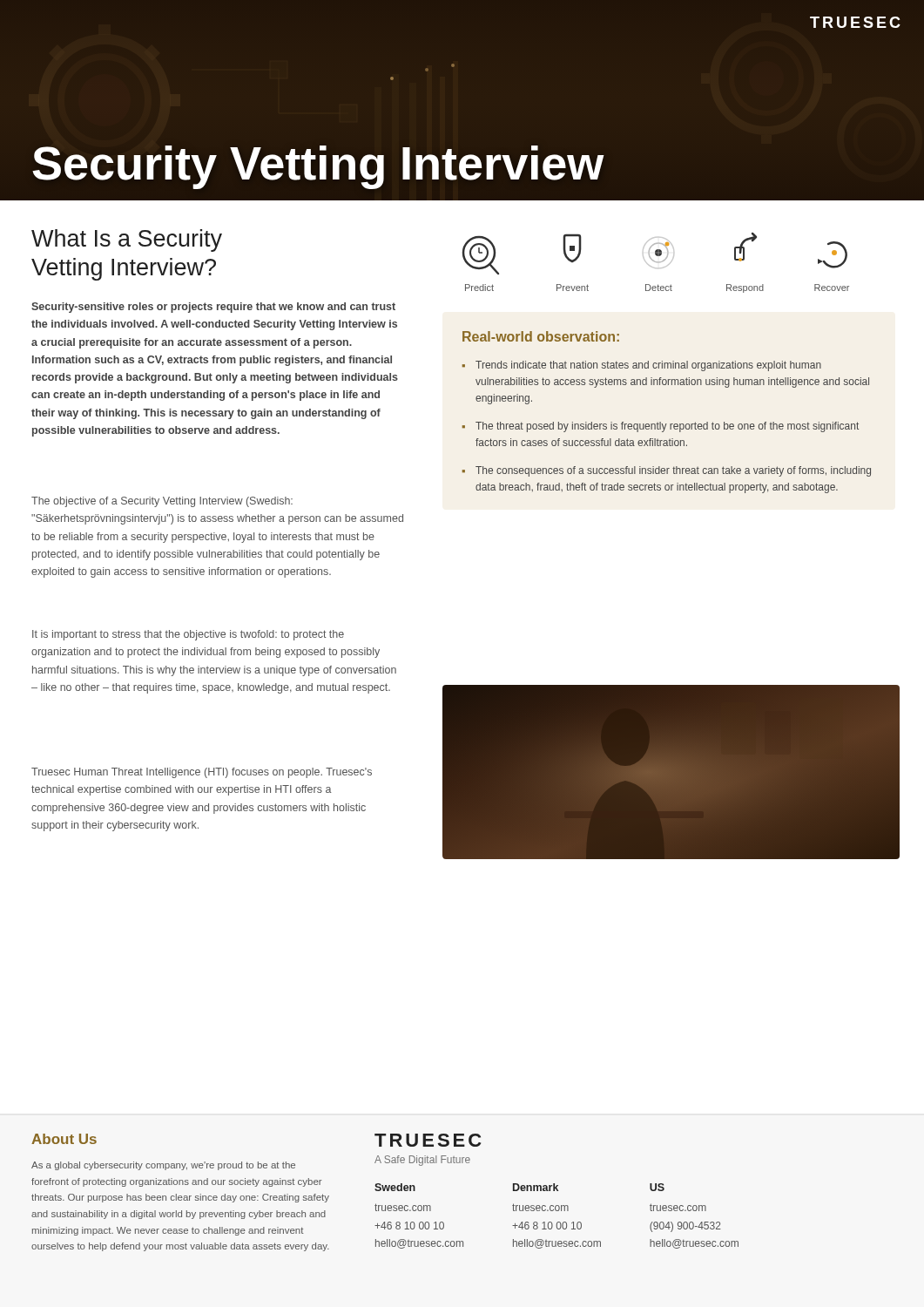The height and width of the screenshot is (1307, 924).
Task: Locate the region starting "The objective of a Security"
Action: pos(218,536)
